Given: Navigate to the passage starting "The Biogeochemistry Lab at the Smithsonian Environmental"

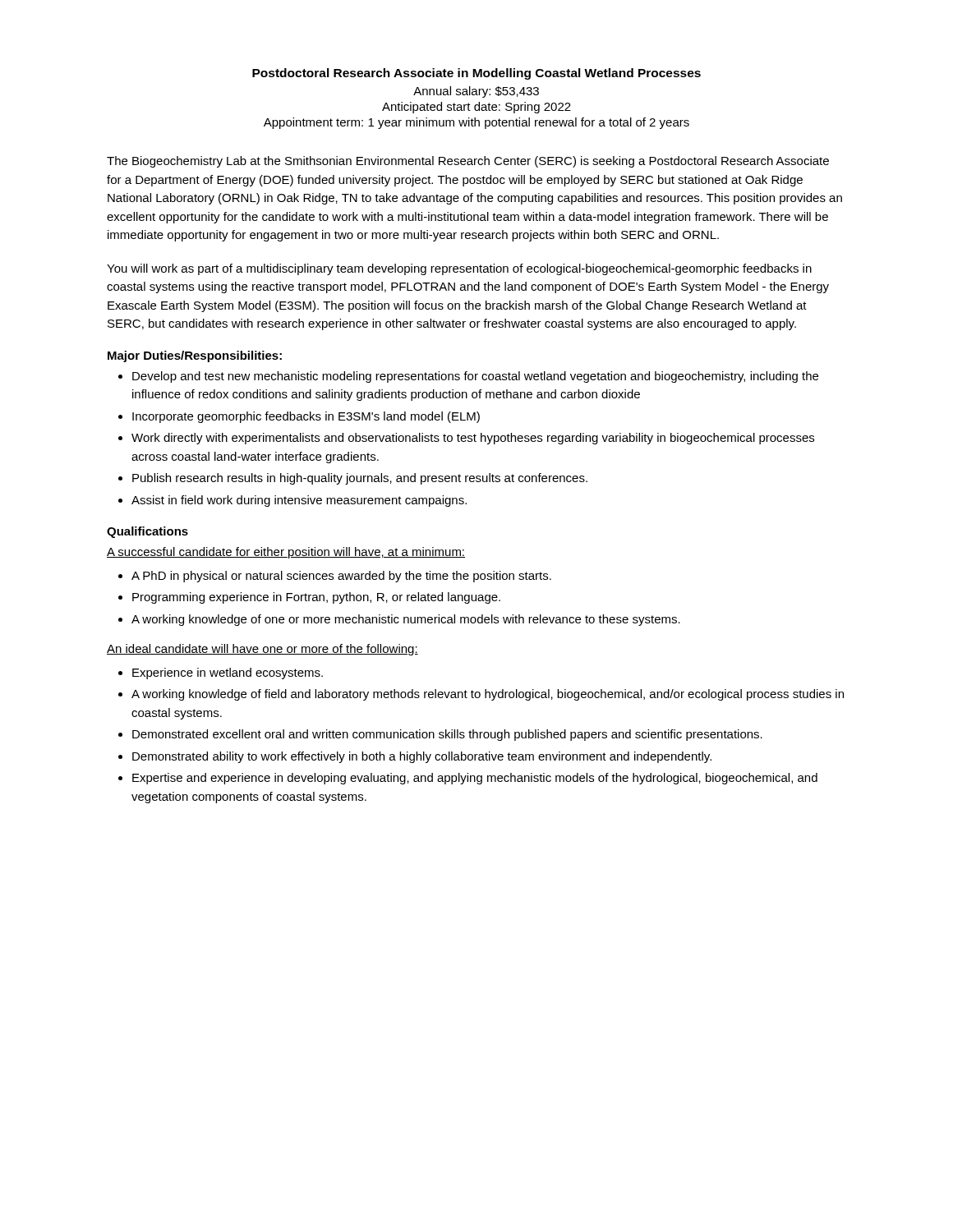Looking at the screenshot, I should (475, 198).
